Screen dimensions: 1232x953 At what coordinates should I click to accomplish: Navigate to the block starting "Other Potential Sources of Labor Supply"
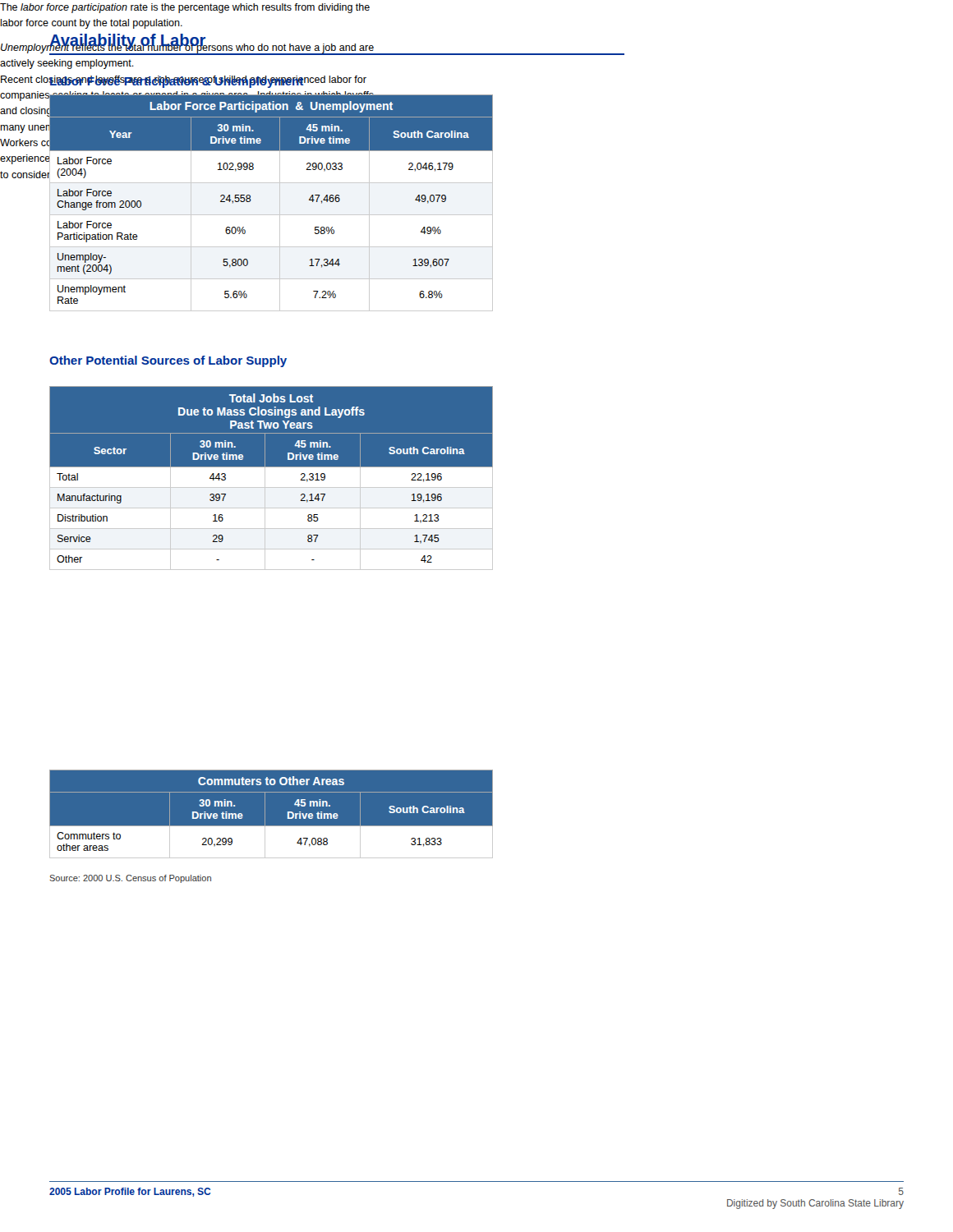coord(168,360)
